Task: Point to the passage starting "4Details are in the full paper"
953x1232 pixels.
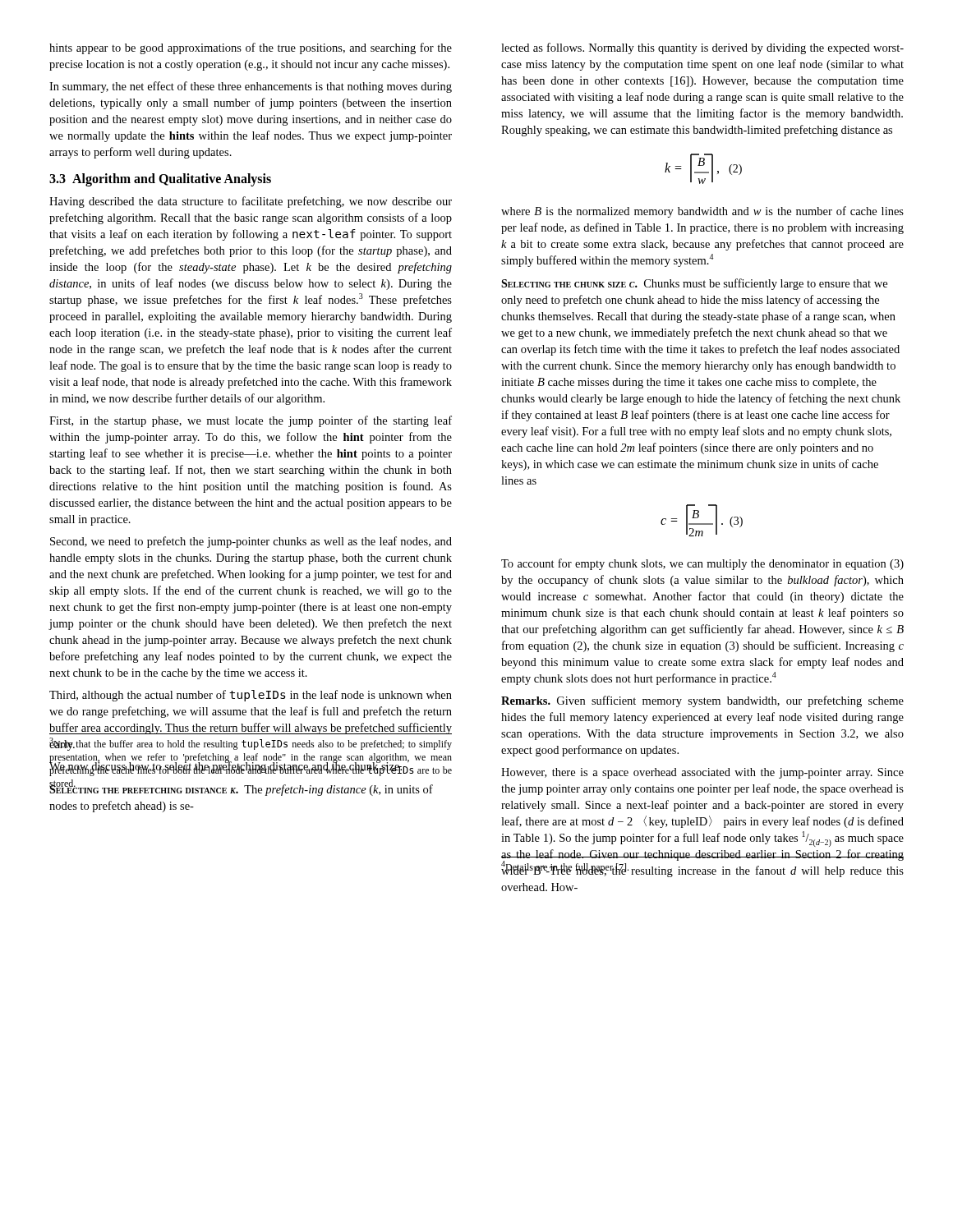Action: point(702,867)
